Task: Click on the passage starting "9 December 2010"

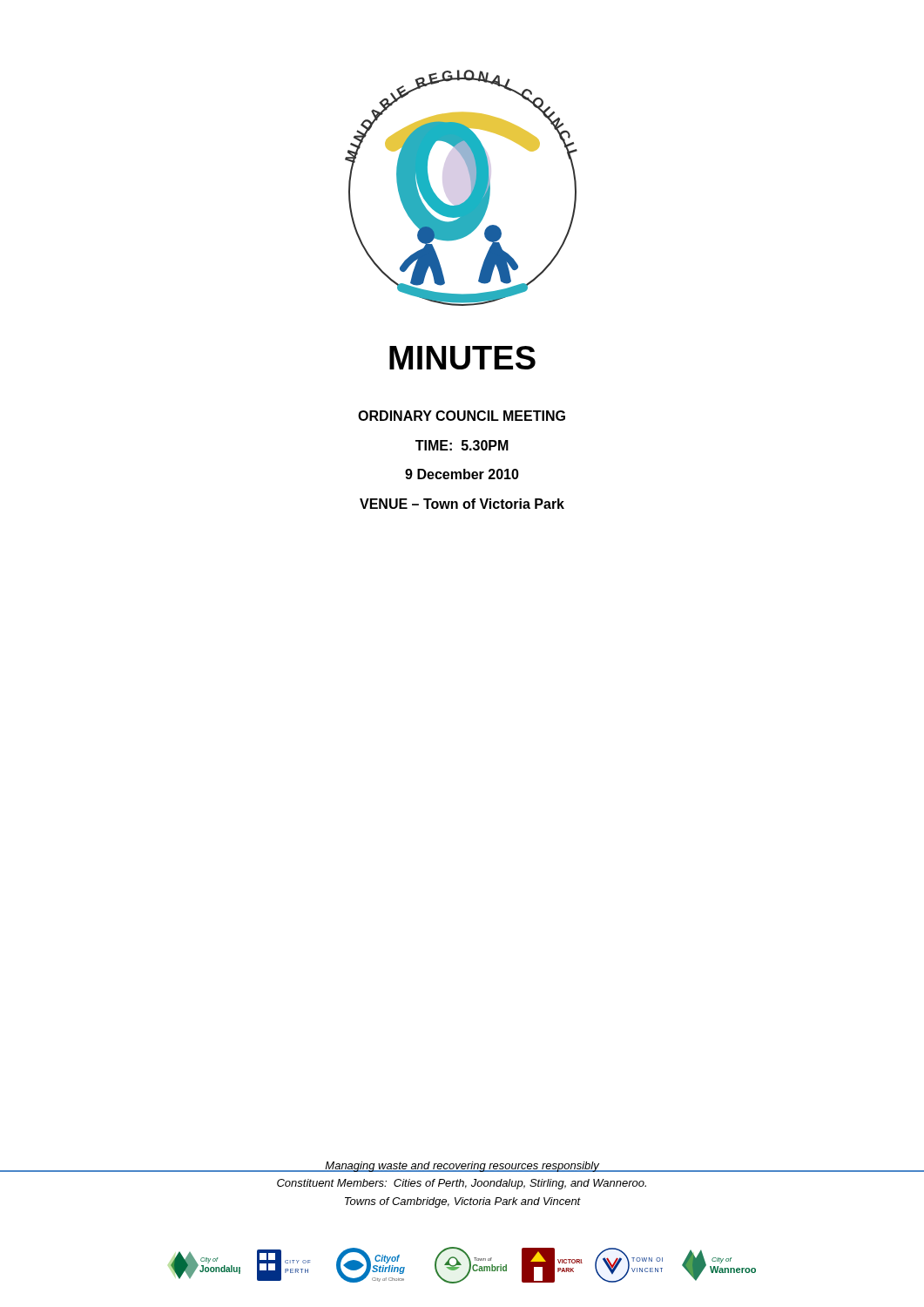Action: [x=462, y=475]
